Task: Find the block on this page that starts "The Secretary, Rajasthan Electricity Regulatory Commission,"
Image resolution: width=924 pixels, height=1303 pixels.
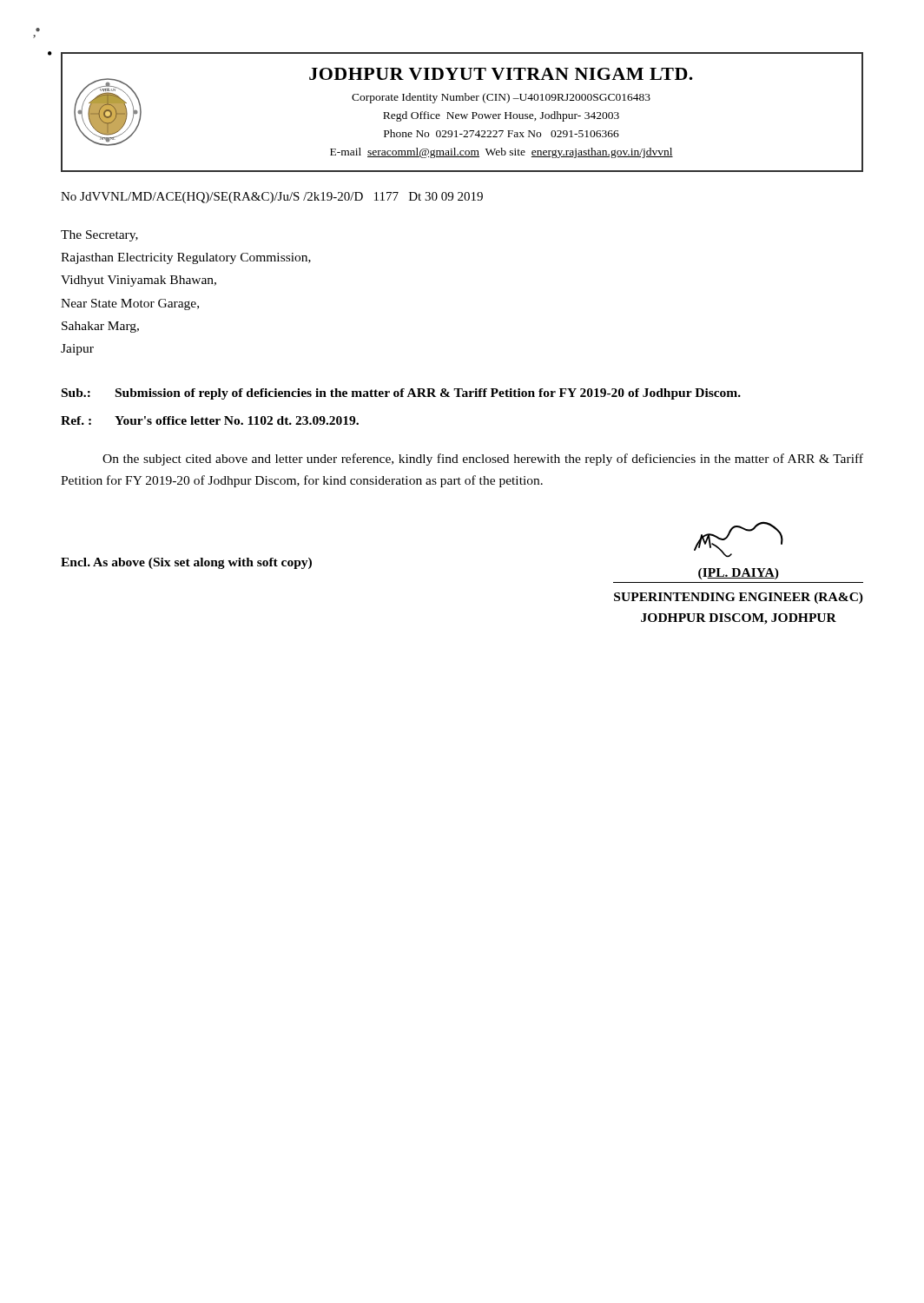Action: 186,291
